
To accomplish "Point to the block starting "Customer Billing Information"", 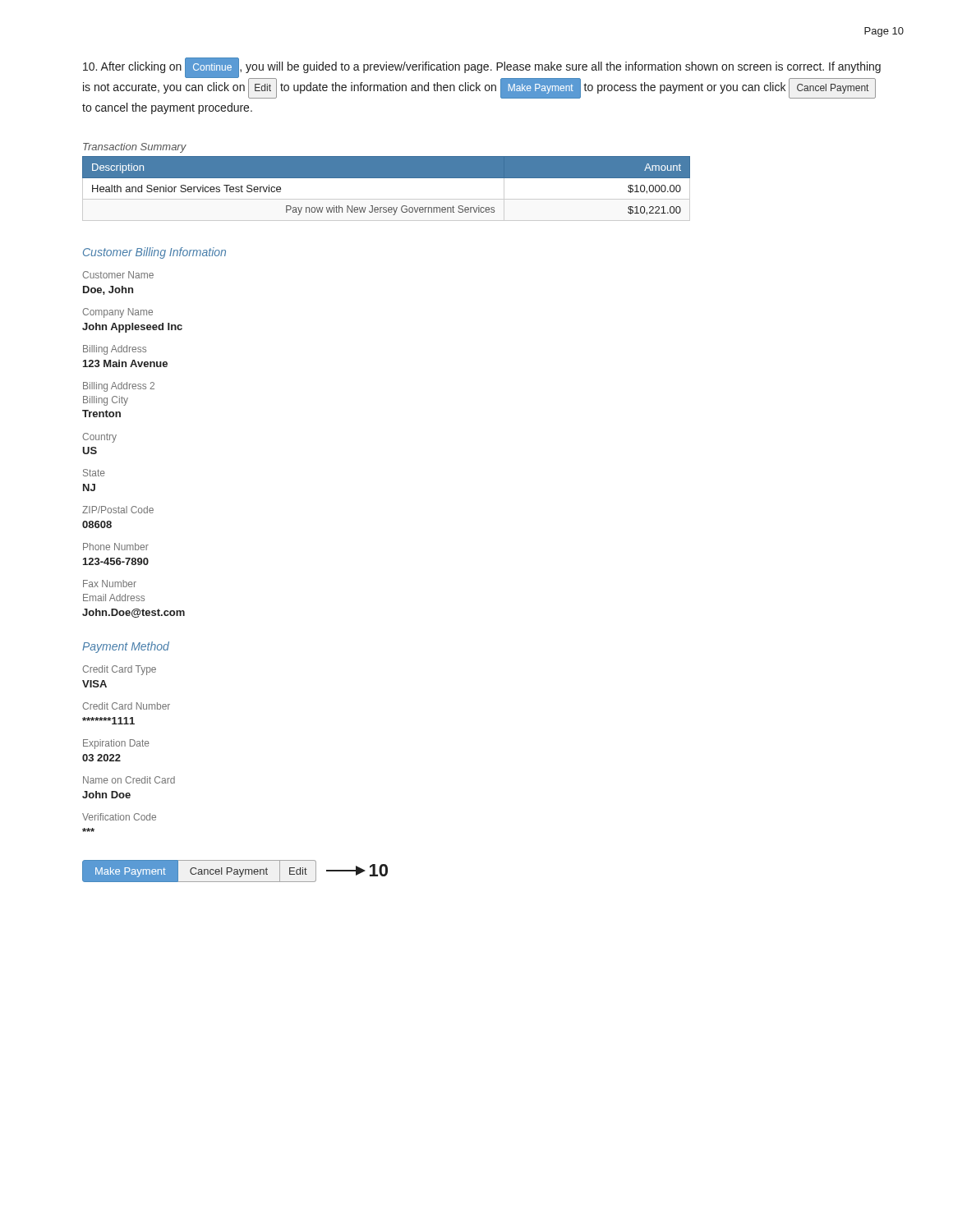I will tap(154, 252).
